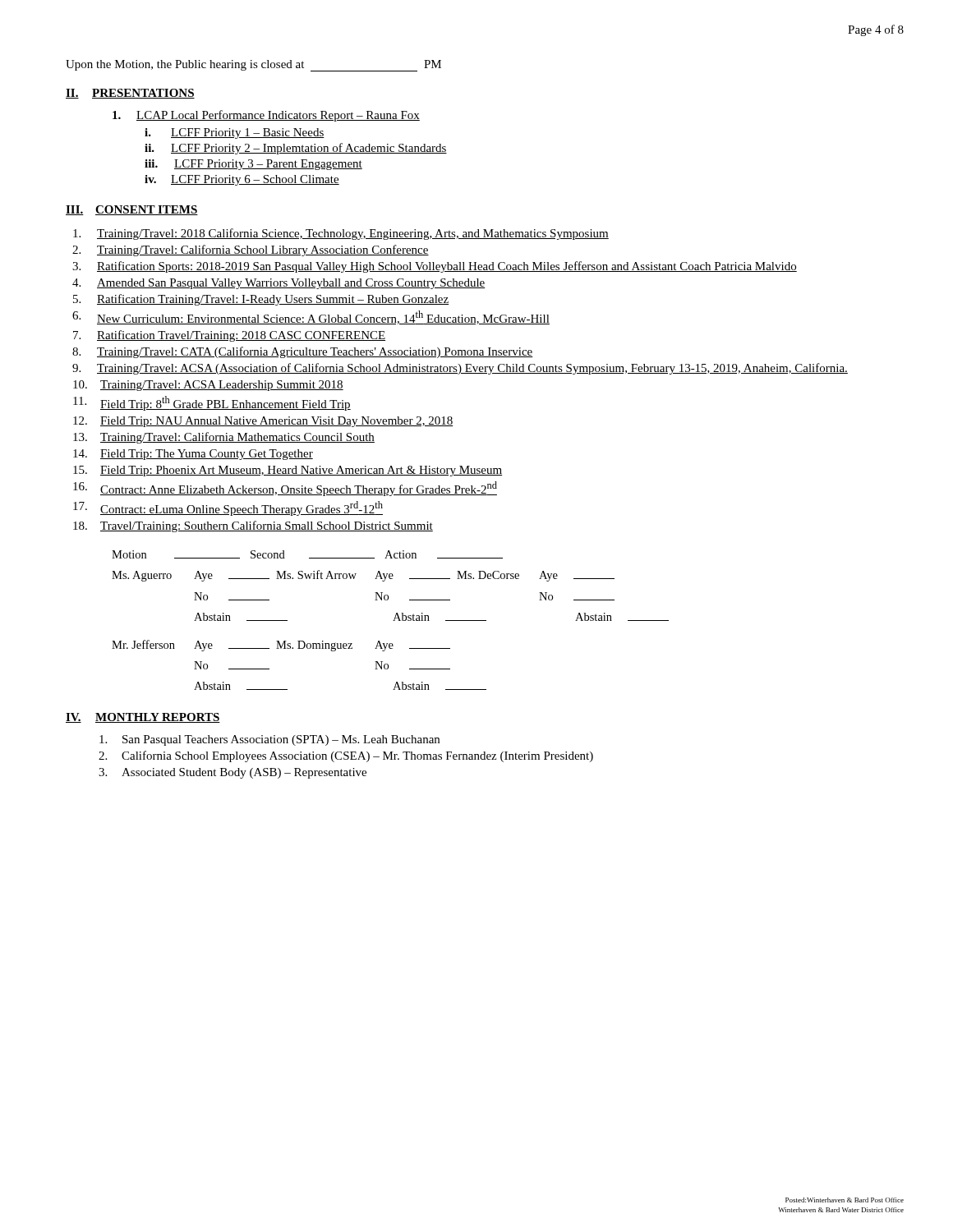
Task: Where is the passage that starts "Upon the Motion,"?
Action: pyautogui.click(x=254, y=64)
